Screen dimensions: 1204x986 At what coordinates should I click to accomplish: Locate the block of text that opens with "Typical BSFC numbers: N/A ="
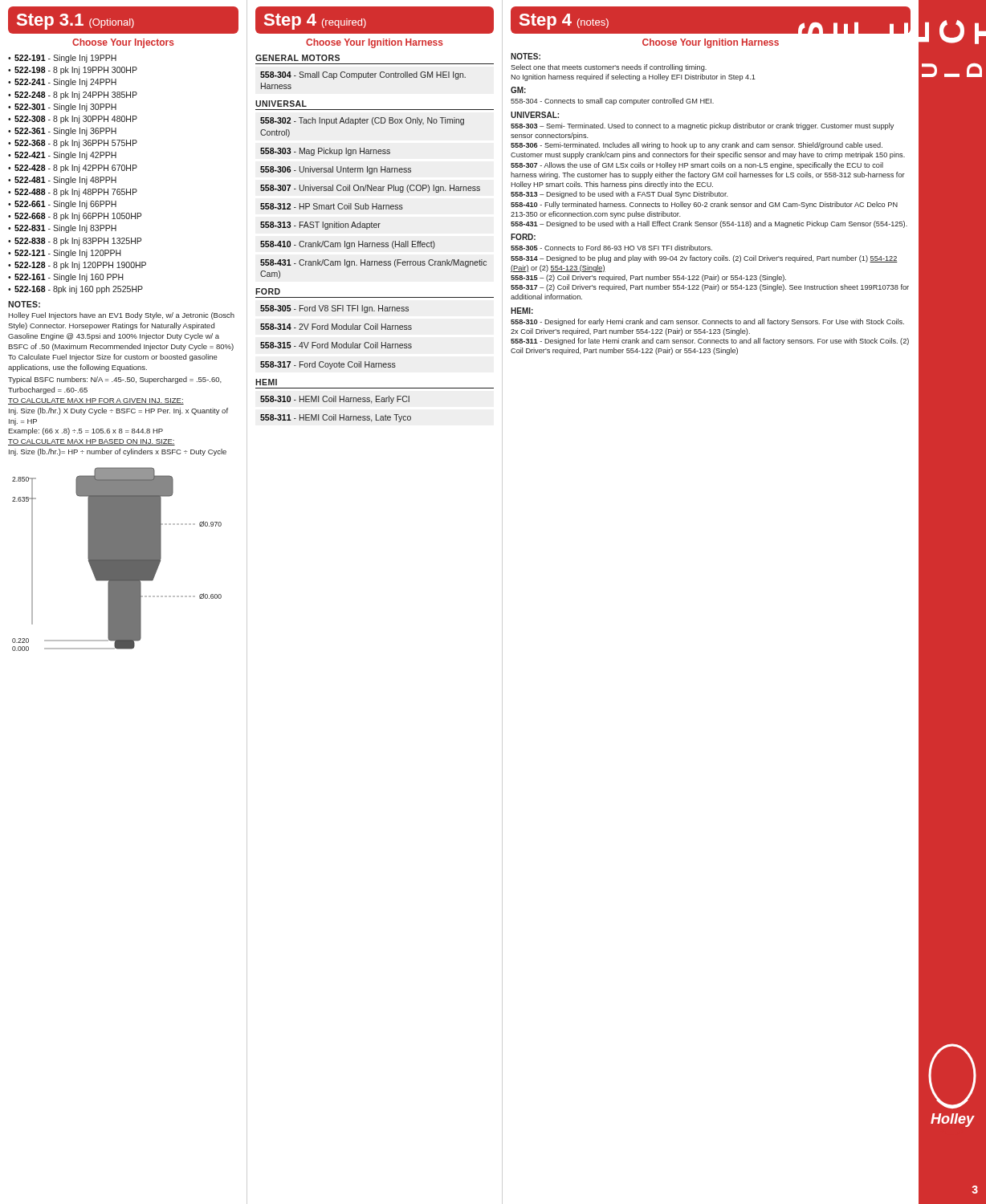coord(118,416)
